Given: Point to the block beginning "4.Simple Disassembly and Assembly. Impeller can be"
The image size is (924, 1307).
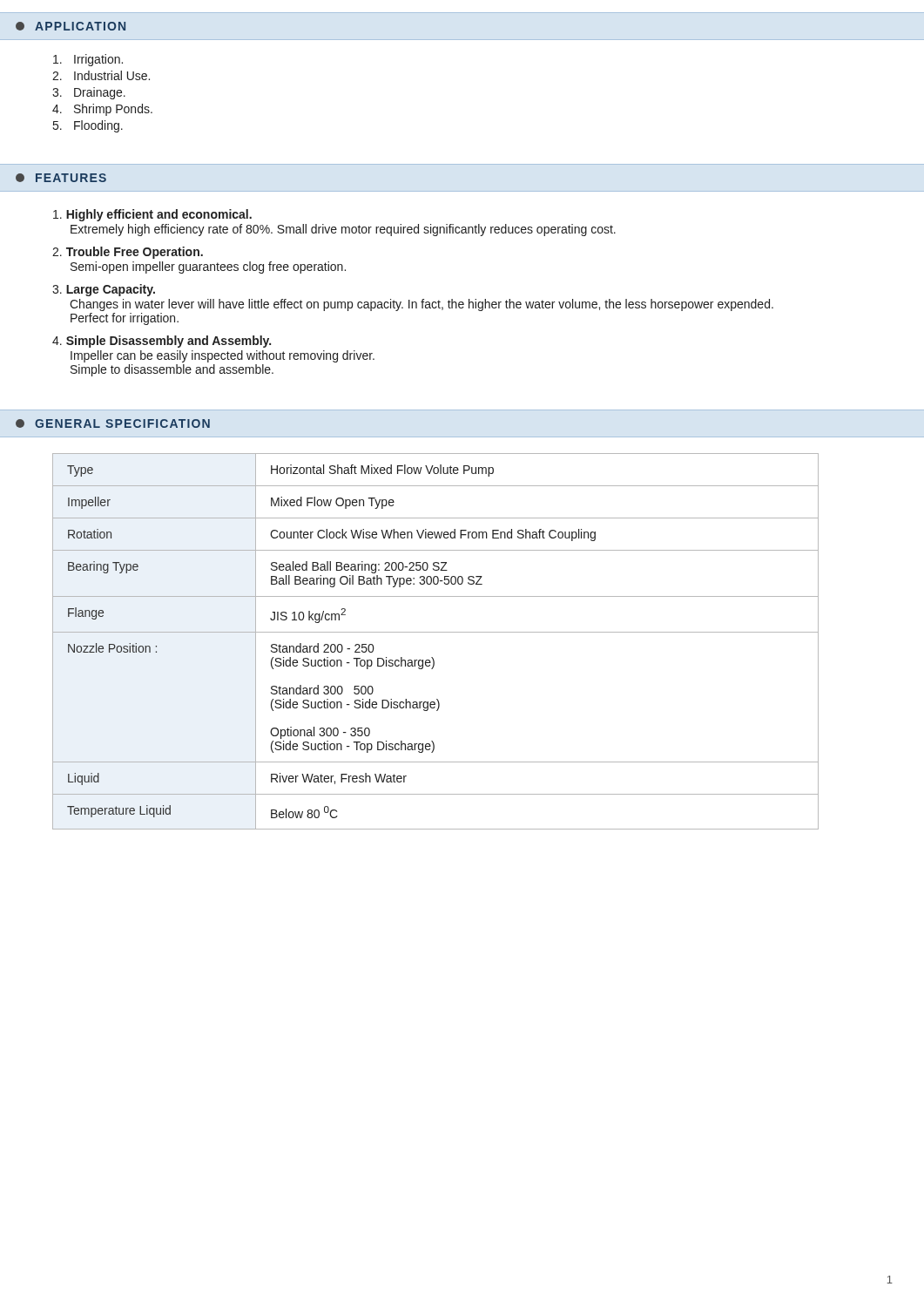Looking at the screenshot, I should click(x=162, y=342).
